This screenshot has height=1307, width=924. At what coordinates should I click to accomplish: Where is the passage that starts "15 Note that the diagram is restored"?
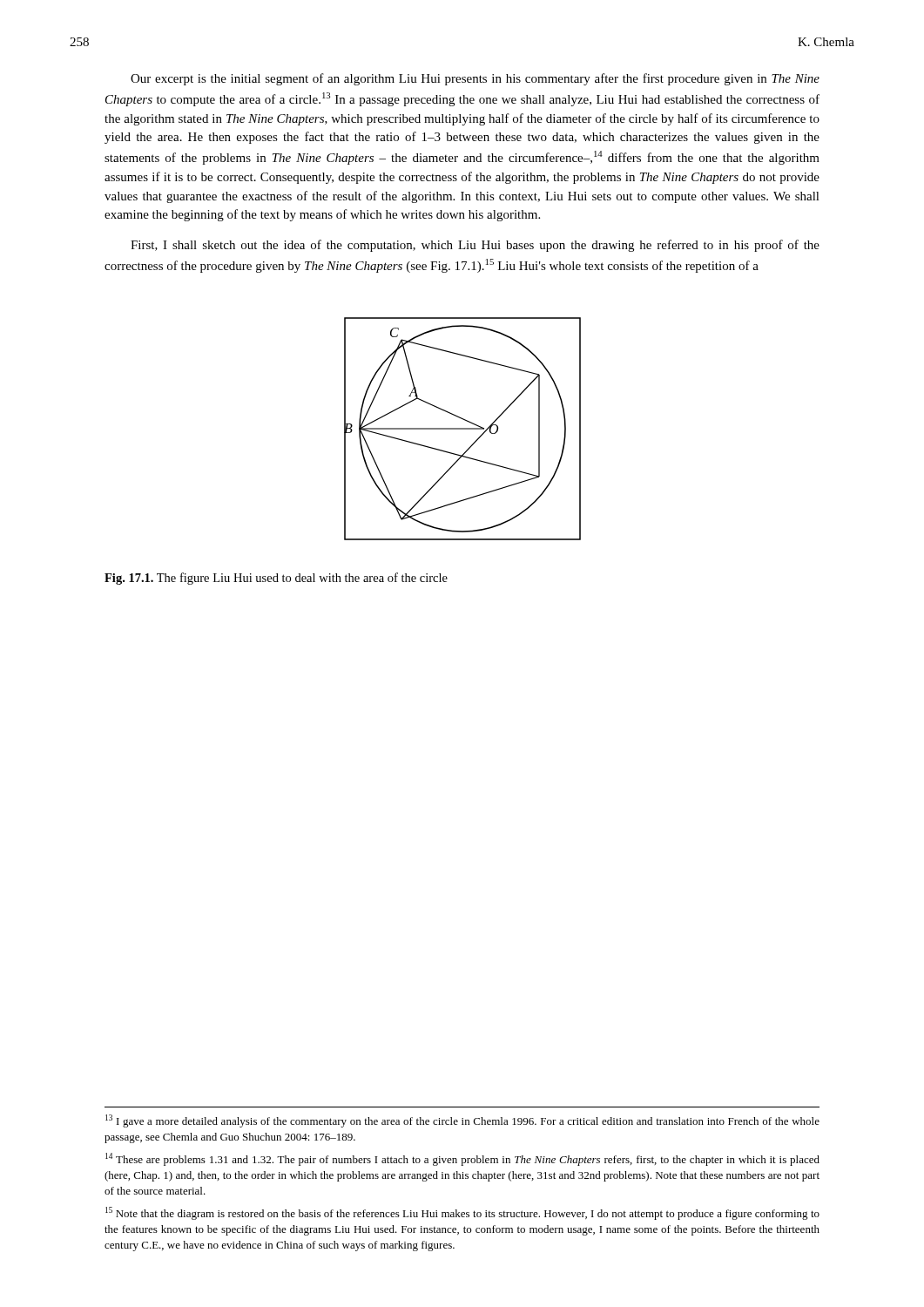[x=462, y=1229]
